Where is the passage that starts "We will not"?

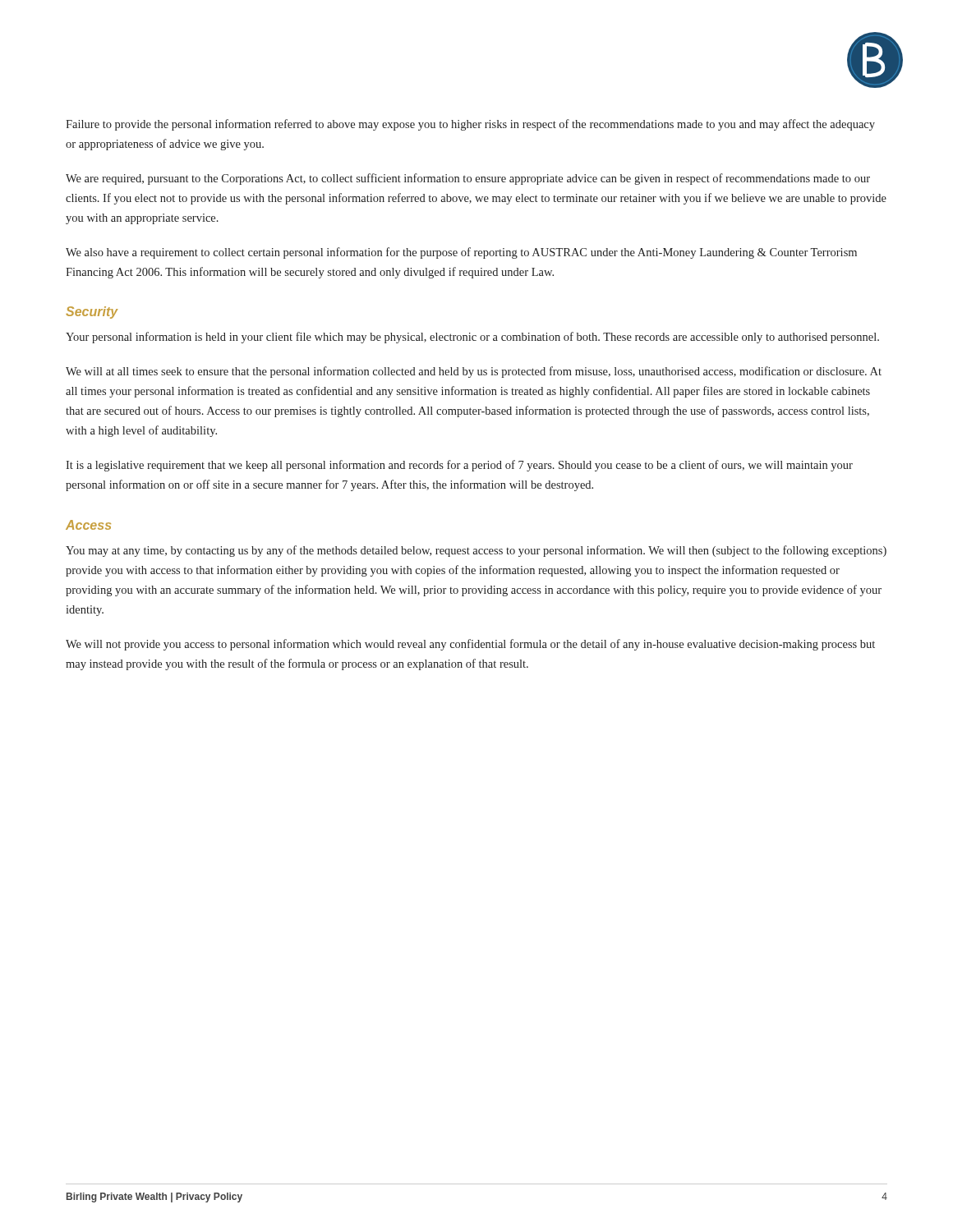click(470, 653)
